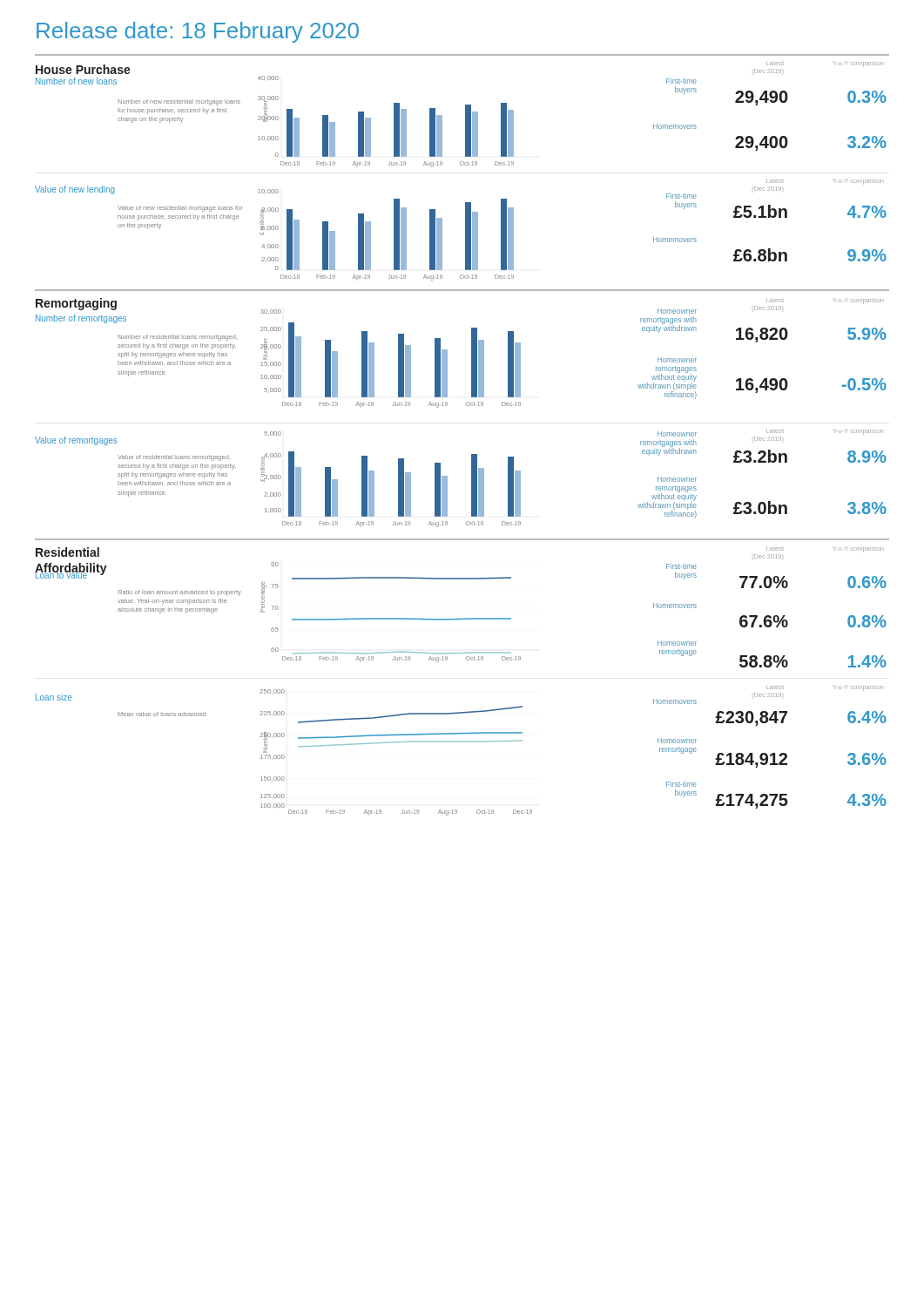Viewport: 924px width, 1307px height.
Task: Click on the text that says "Value of new lending"
Action: [x=75, y=190]
